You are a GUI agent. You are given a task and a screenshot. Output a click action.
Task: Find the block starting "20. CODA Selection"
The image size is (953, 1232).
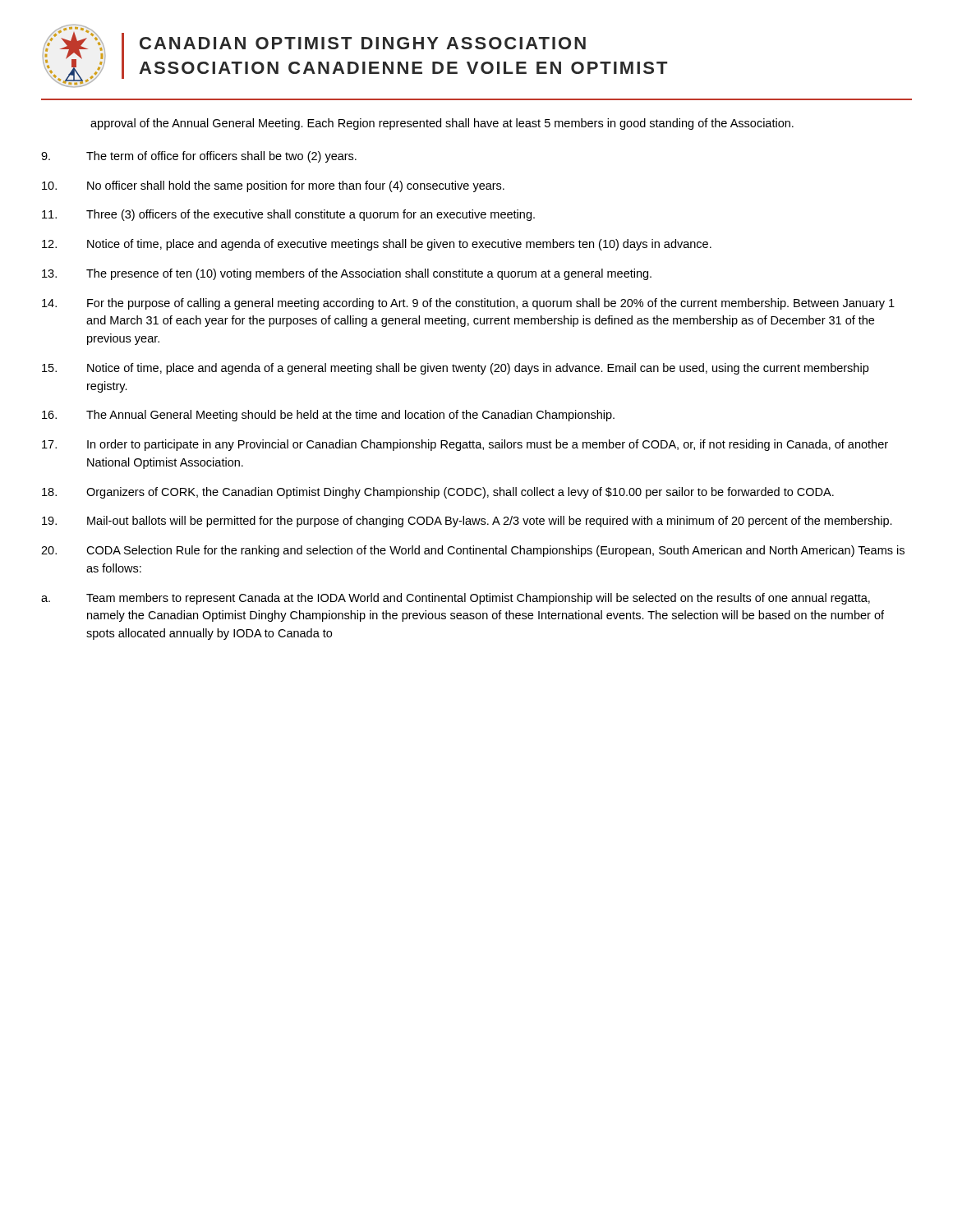click(476, 560)
